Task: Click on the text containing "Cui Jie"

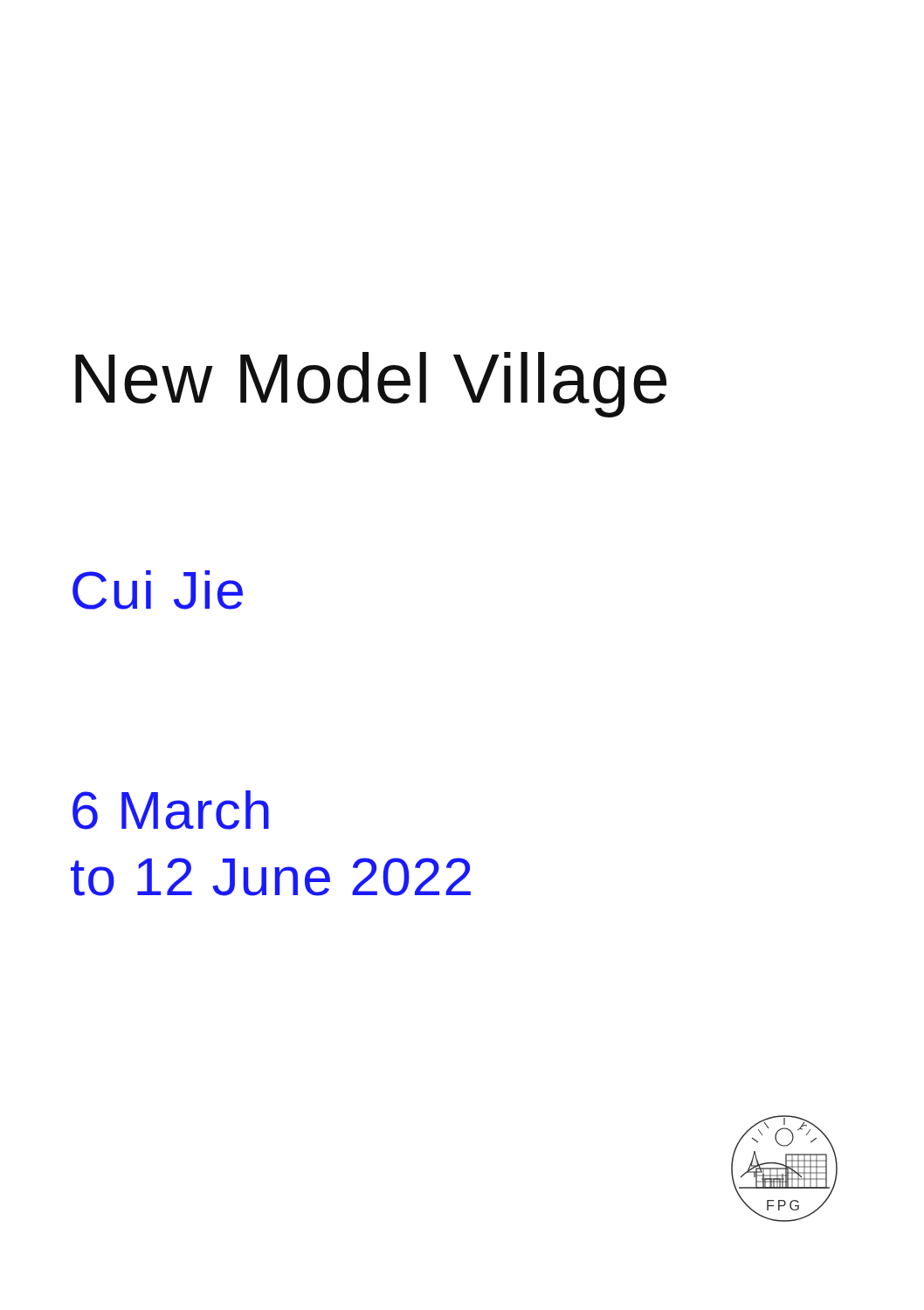Action: [158, 590]
